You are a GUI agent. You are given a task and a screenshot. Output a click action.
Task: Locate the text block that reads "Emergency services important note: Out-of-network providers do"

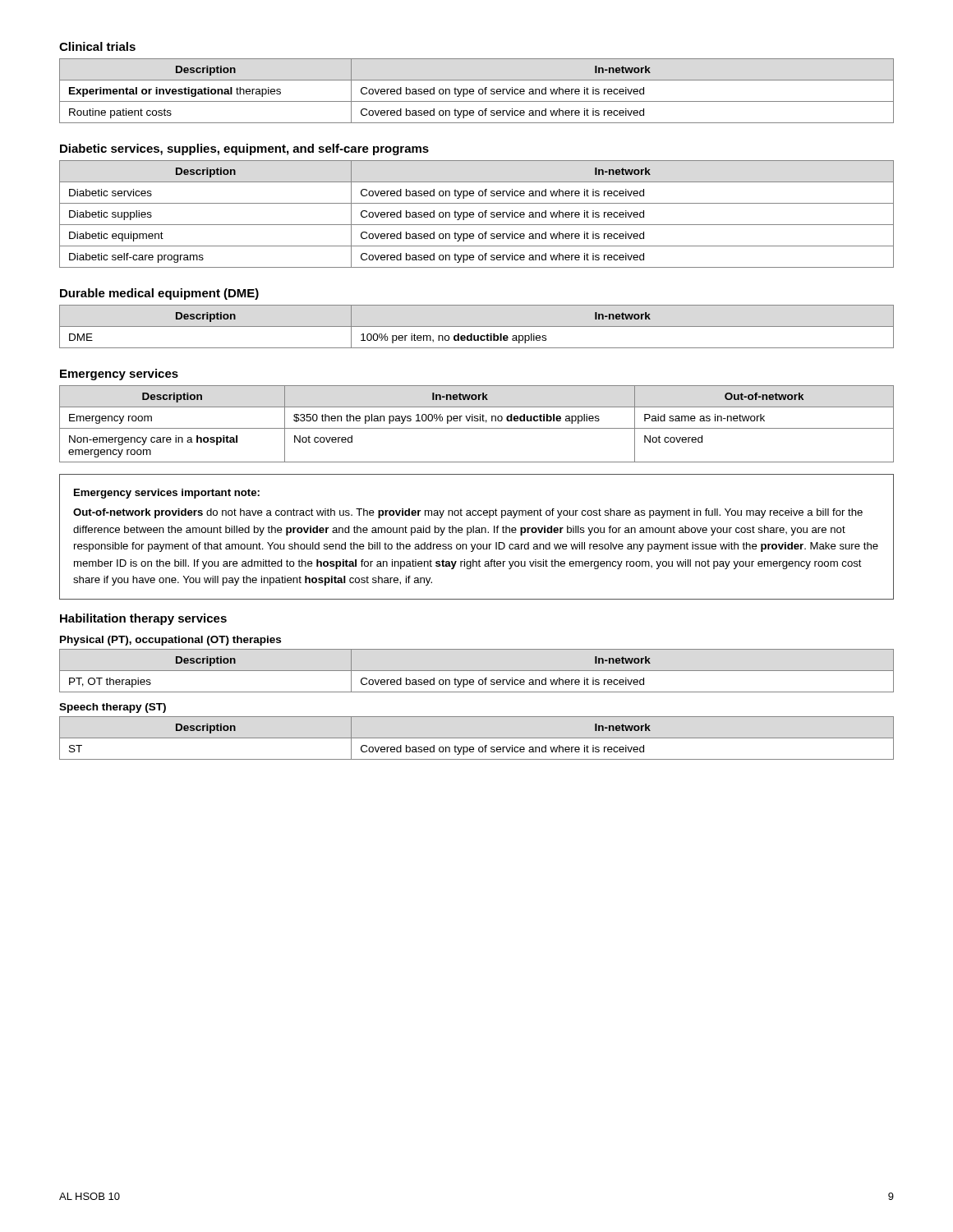(476, 535)
